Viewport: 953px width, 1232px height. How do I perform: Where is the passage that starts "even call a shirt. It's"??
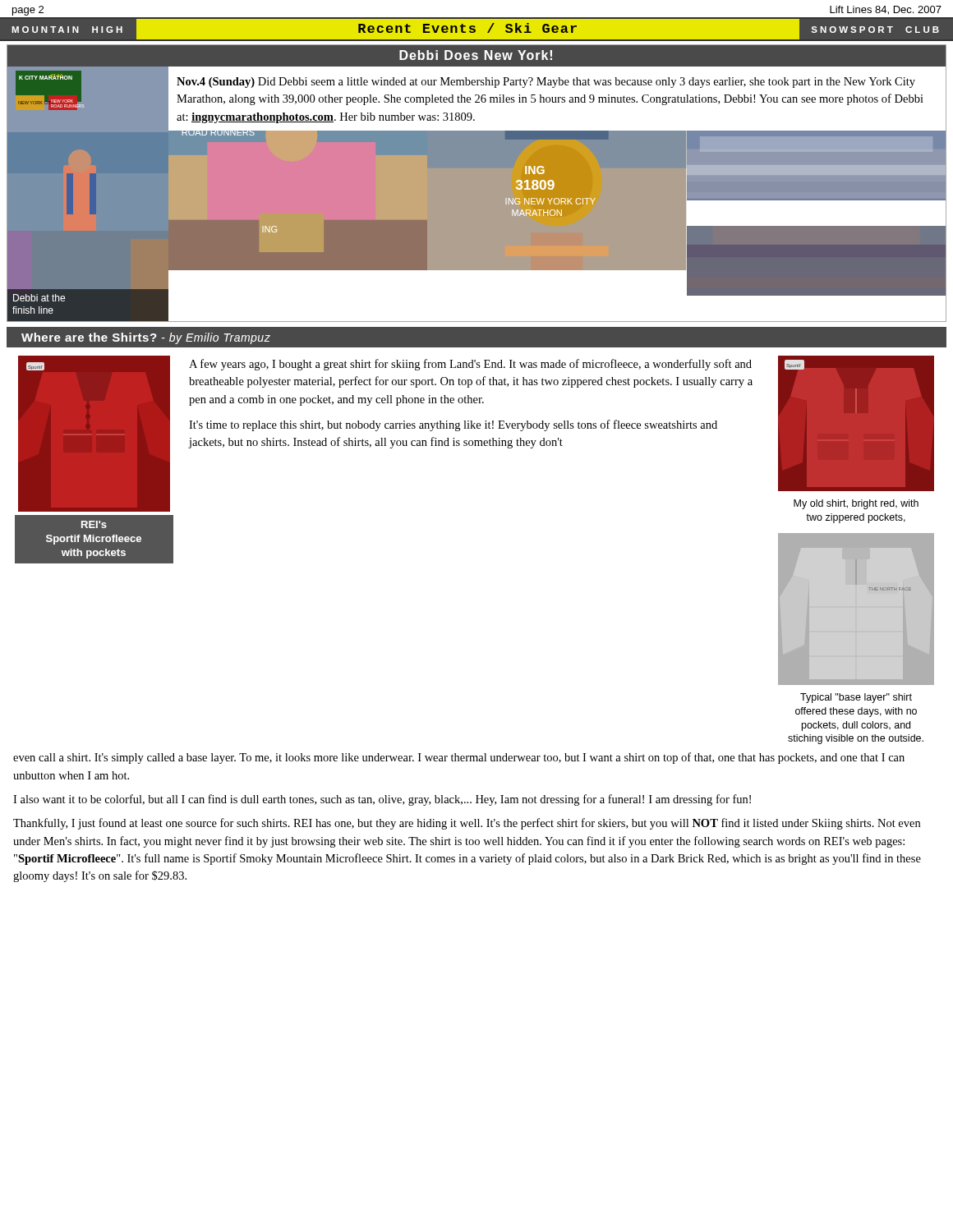[x=459, y=766]
